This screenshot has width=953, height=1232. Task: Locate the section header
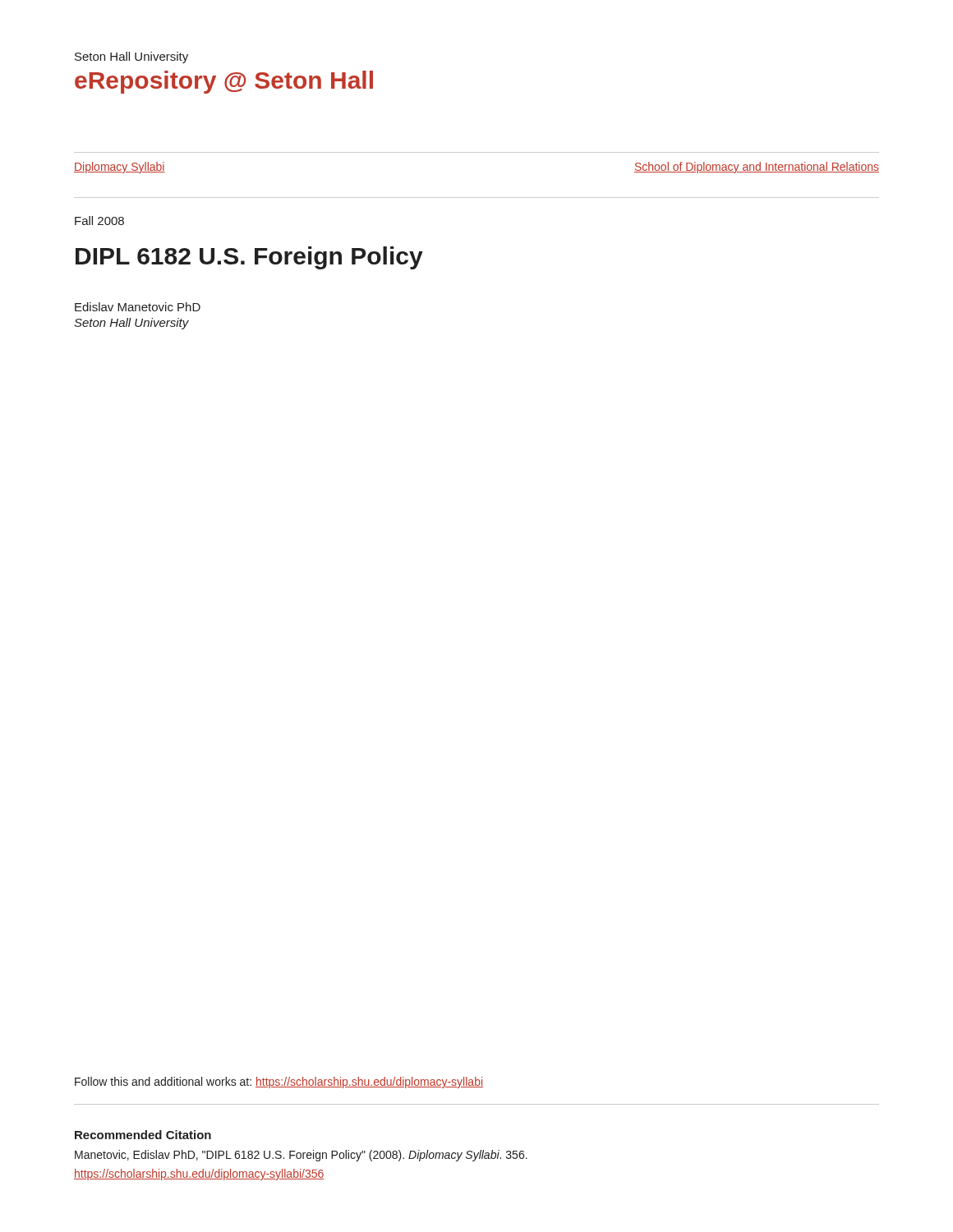pyautogui.click(x=143, y=1135)
